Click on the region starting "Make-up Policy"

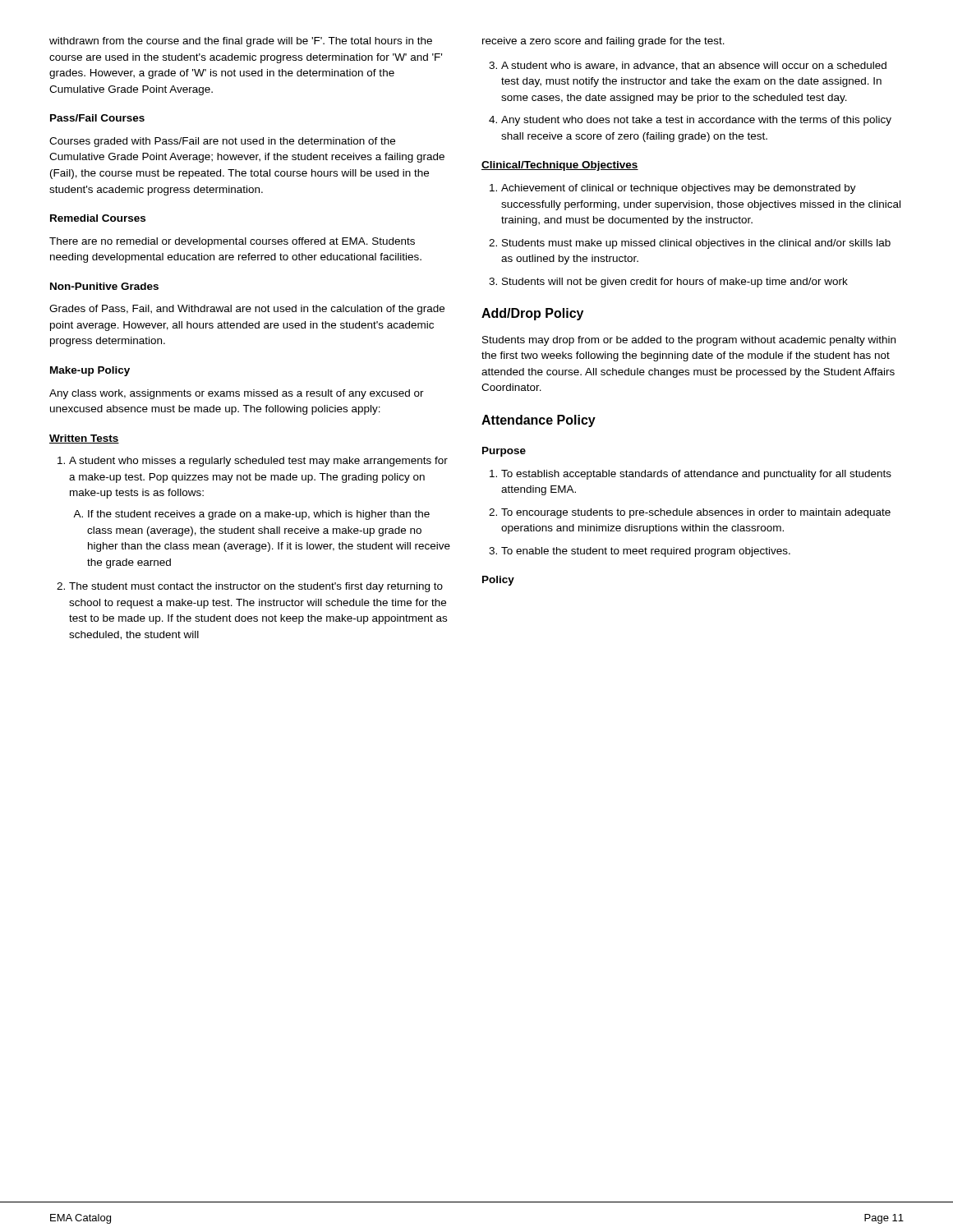90,371
